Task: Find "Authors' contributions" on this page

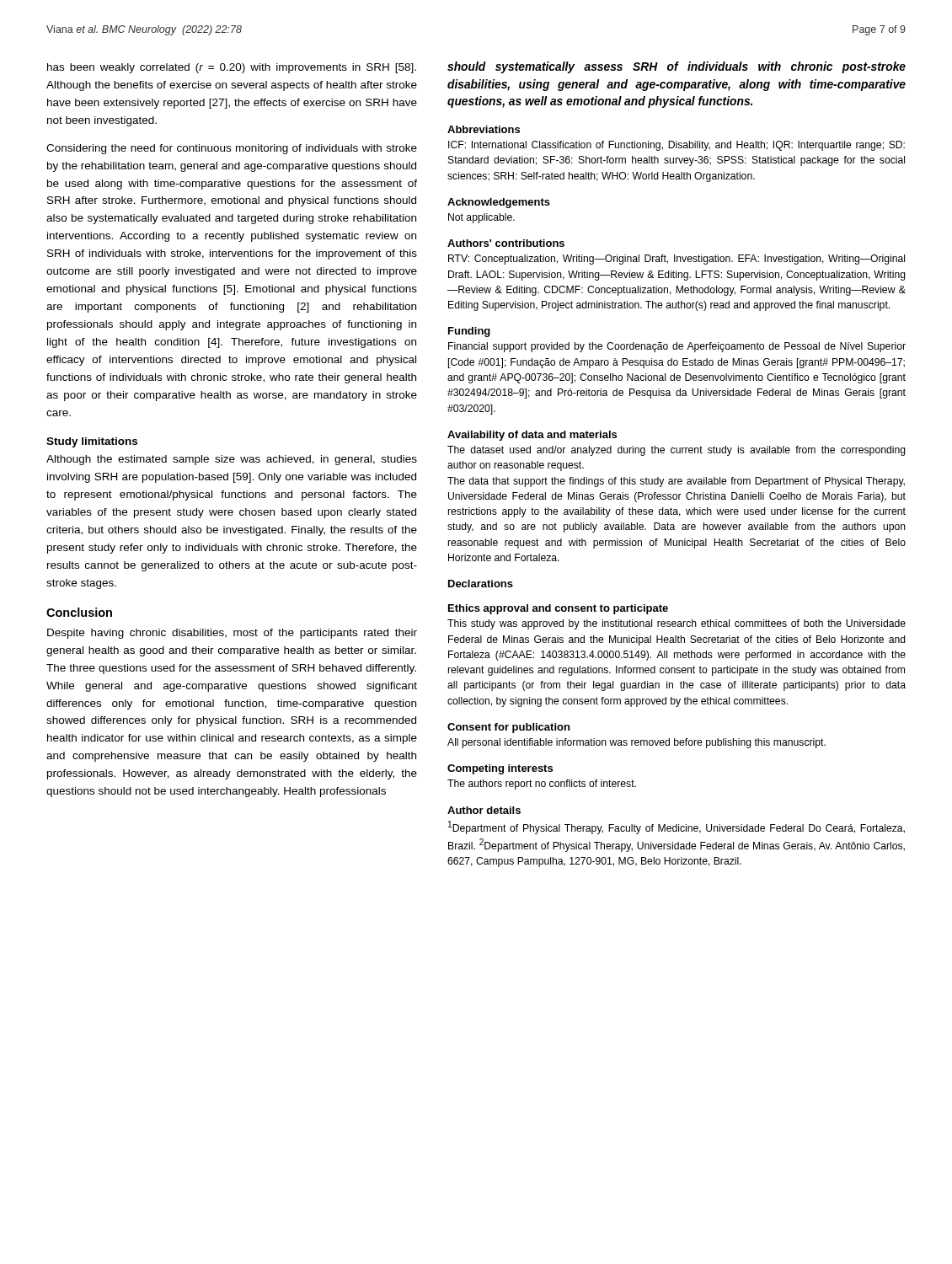Action: 506,243
